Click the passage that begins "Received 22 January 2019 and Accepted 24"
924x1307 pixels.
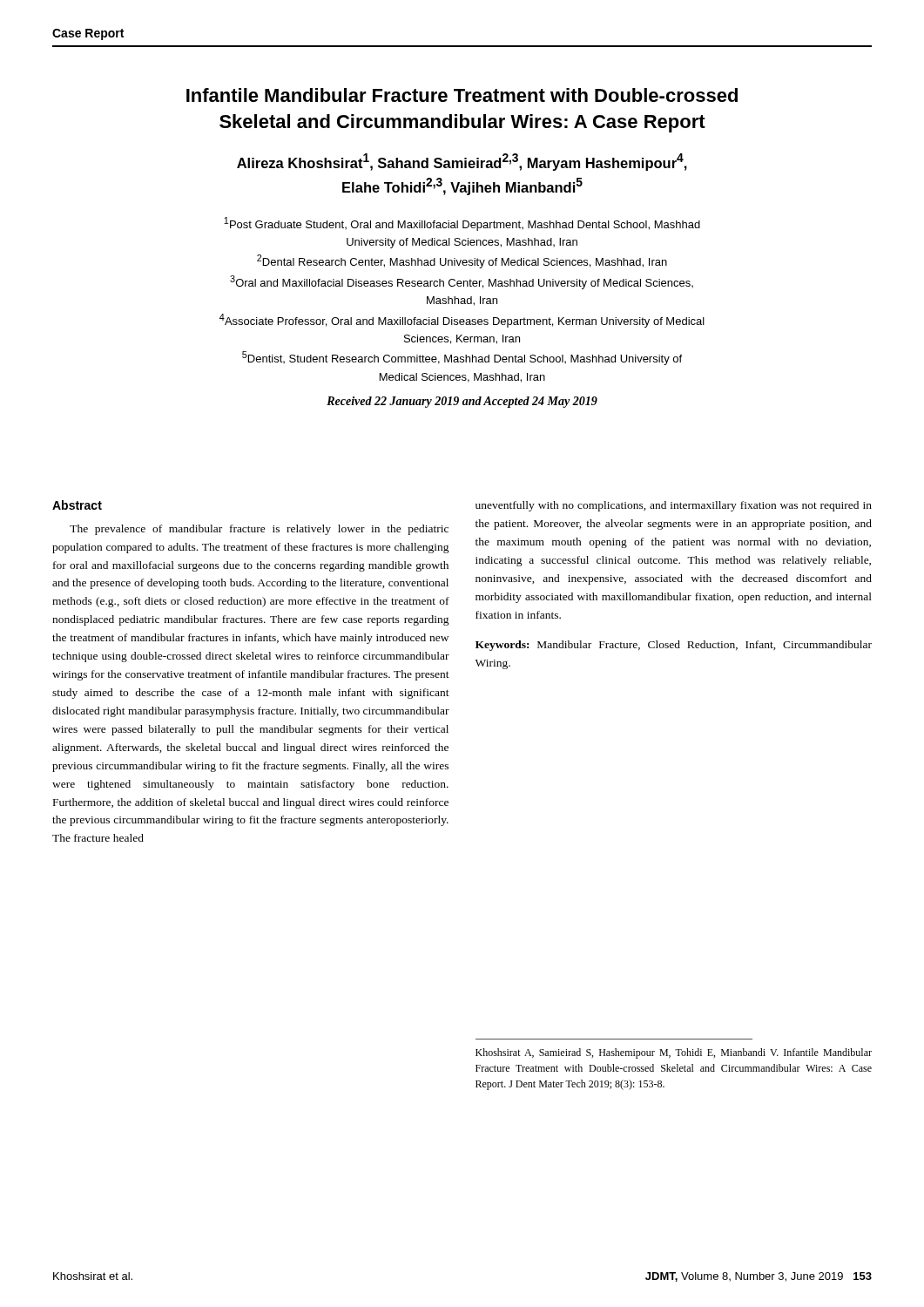click(462, 401)
